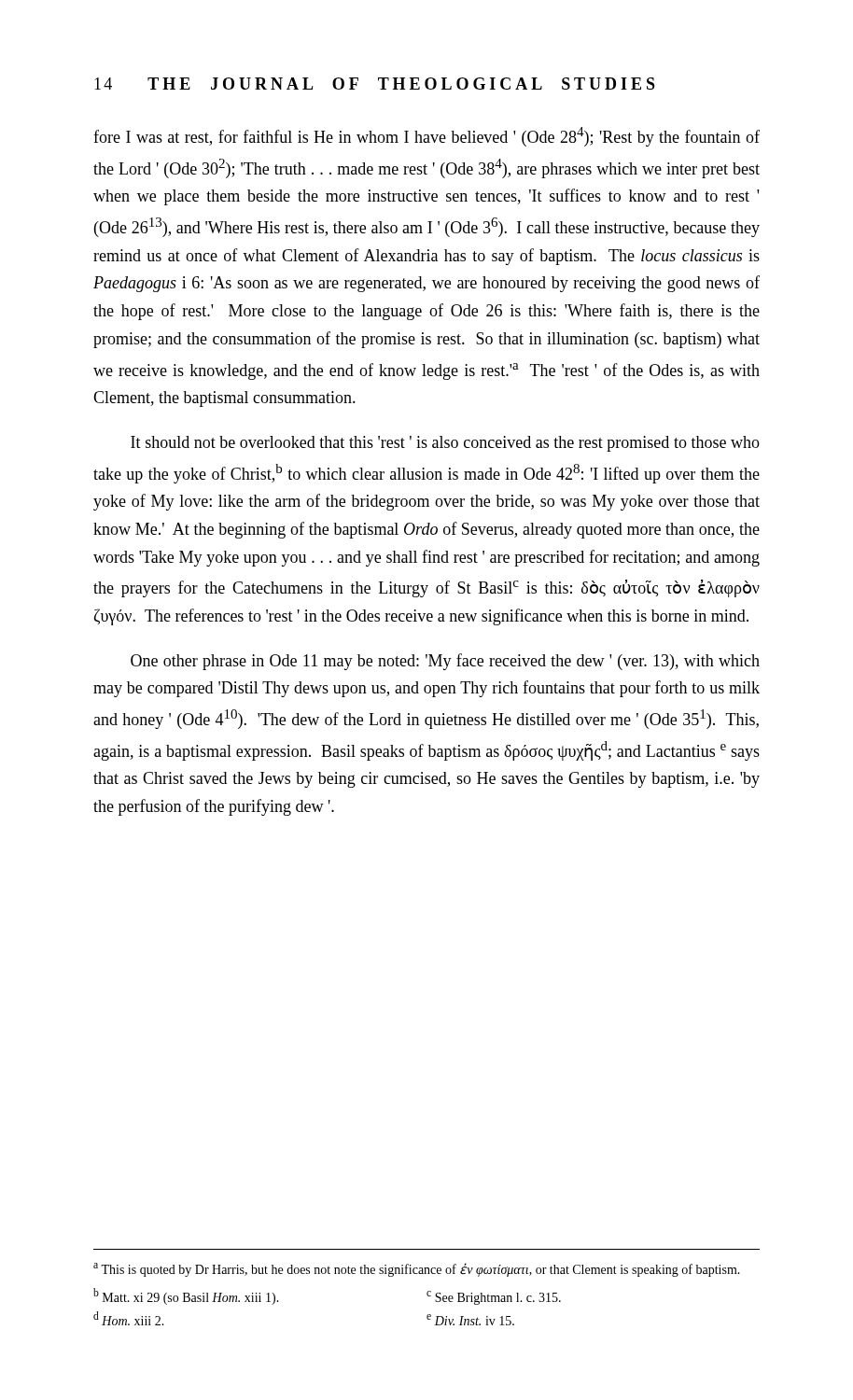Click the passage that begins "b Matt. xi 29"

[186, 1295]
